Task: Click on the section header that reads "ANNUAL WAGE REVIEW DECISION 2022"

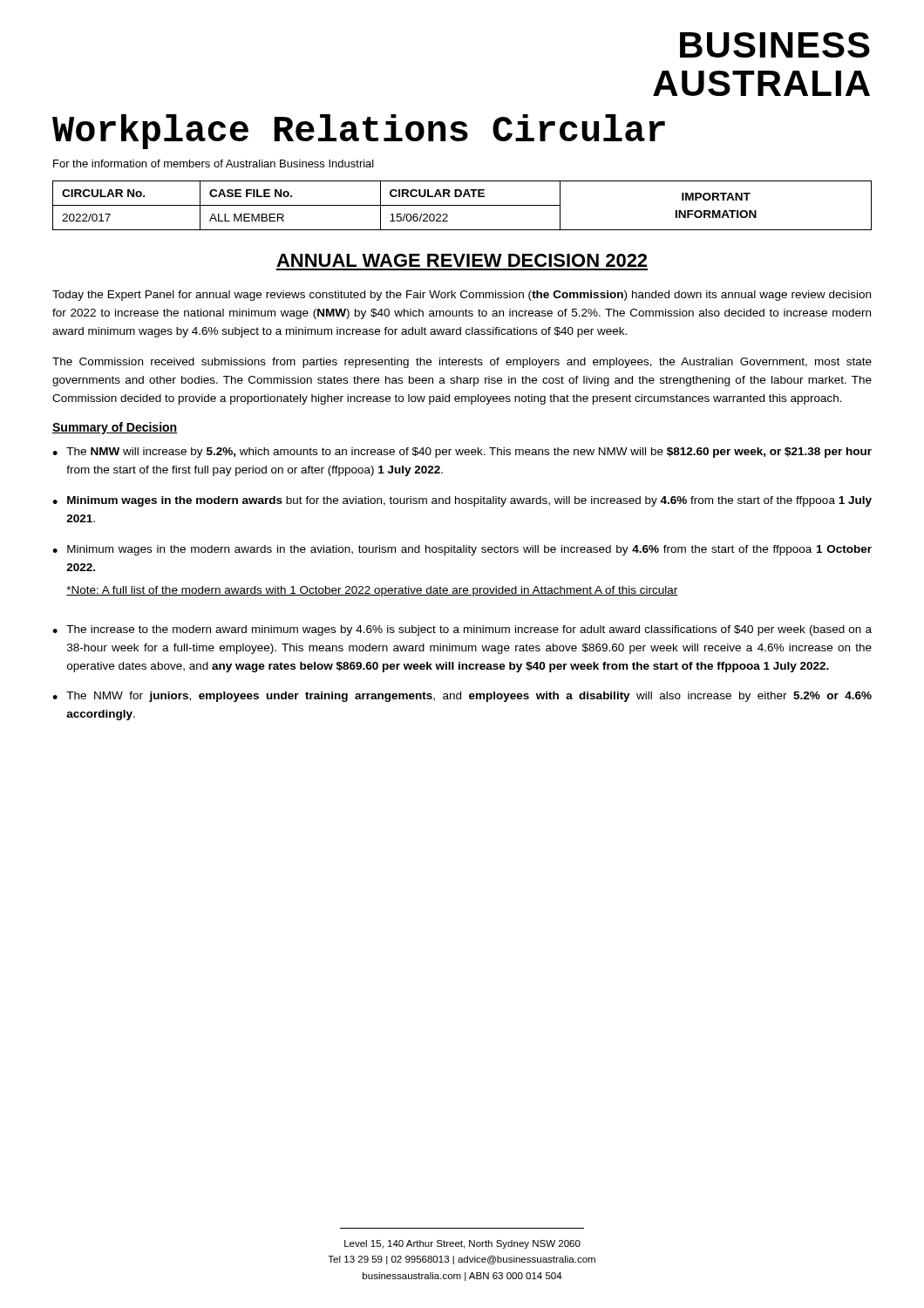Action: click(462, 261)
